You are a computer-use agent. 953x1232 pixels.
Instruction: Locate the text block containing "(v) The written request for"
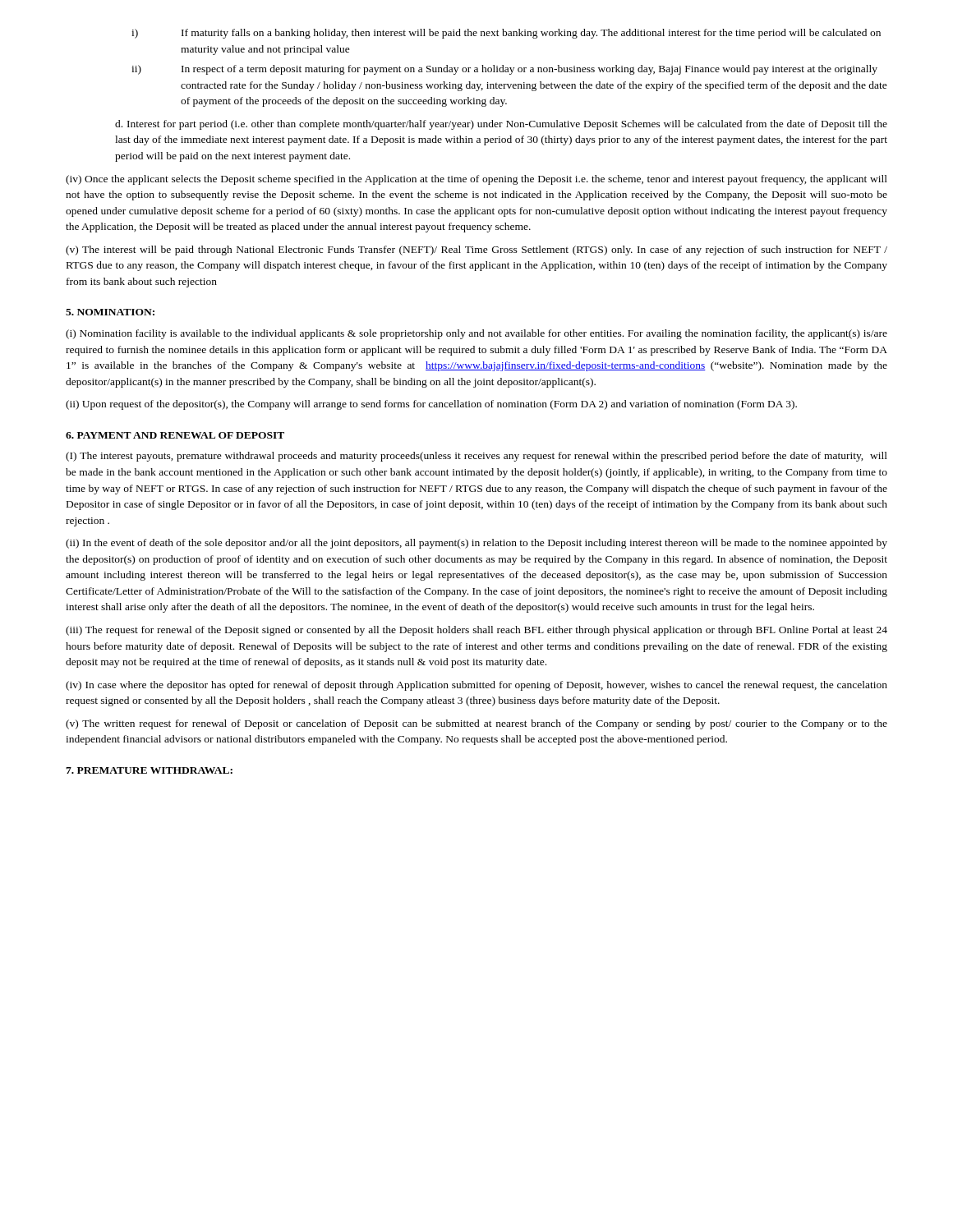point(476,731)
